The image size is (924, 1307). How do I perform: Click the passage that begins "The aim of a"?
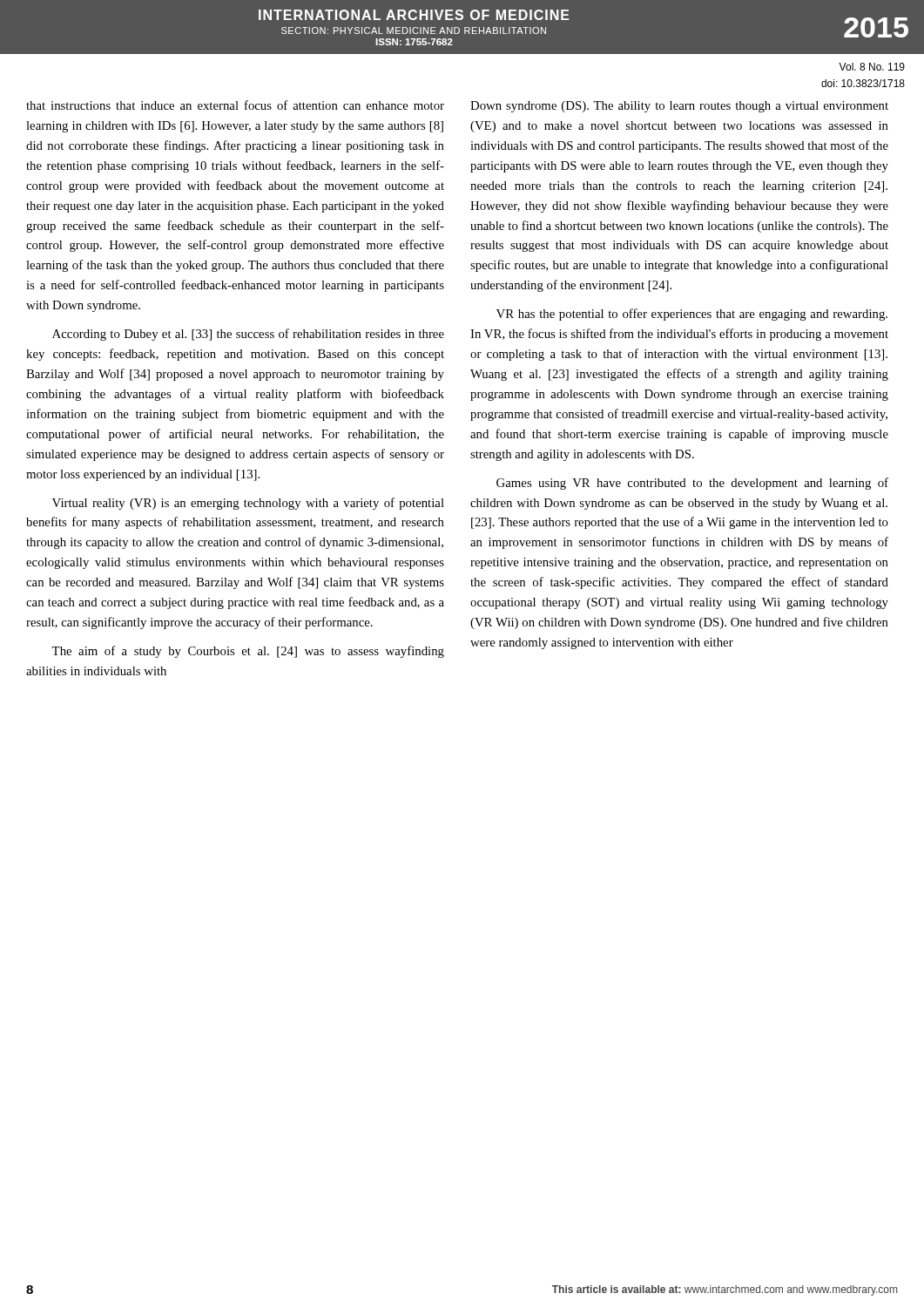[x=235, y=661]
